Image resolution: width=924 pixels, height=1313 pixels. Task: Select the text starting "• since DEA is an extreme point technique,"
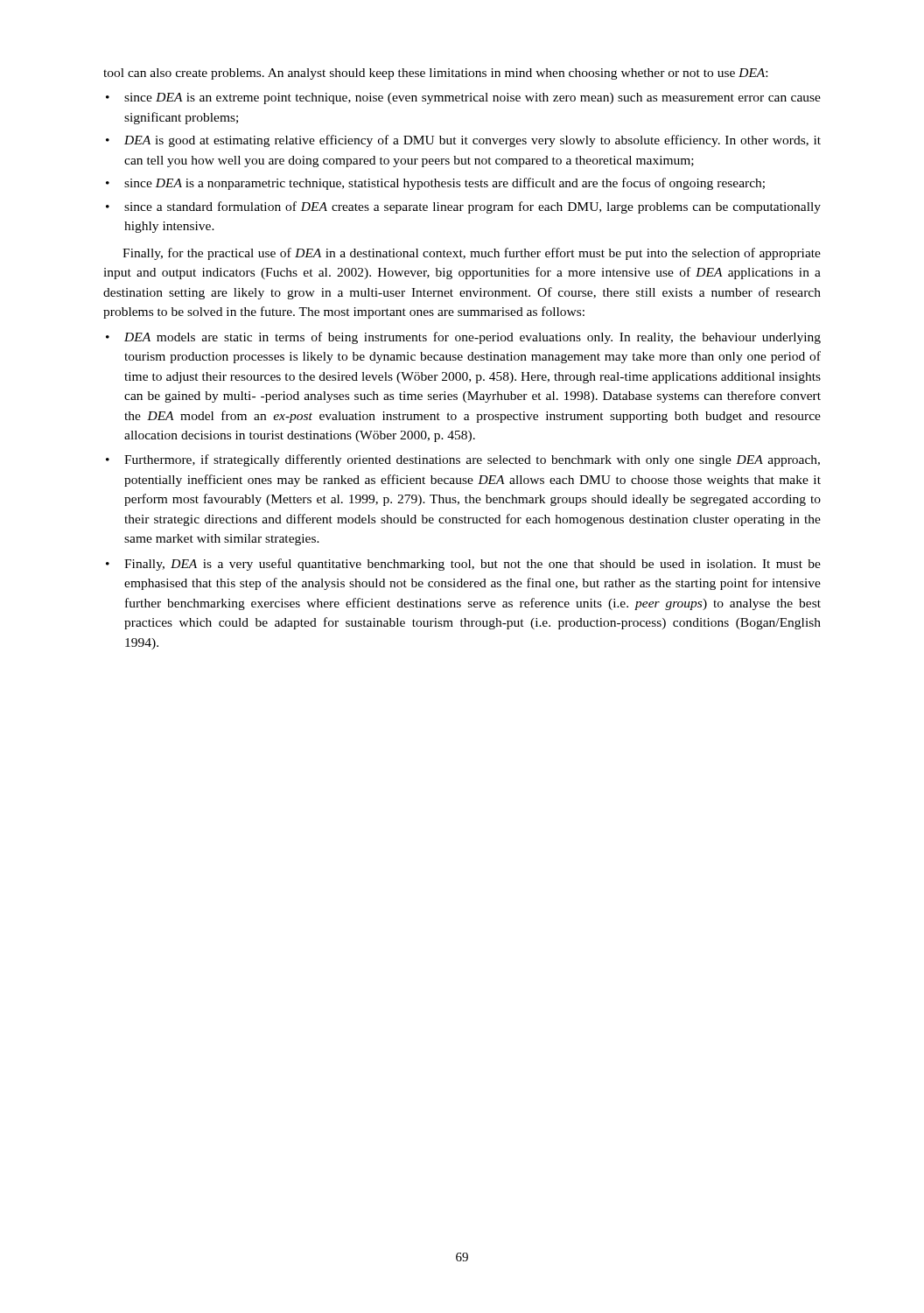point(462,108)
